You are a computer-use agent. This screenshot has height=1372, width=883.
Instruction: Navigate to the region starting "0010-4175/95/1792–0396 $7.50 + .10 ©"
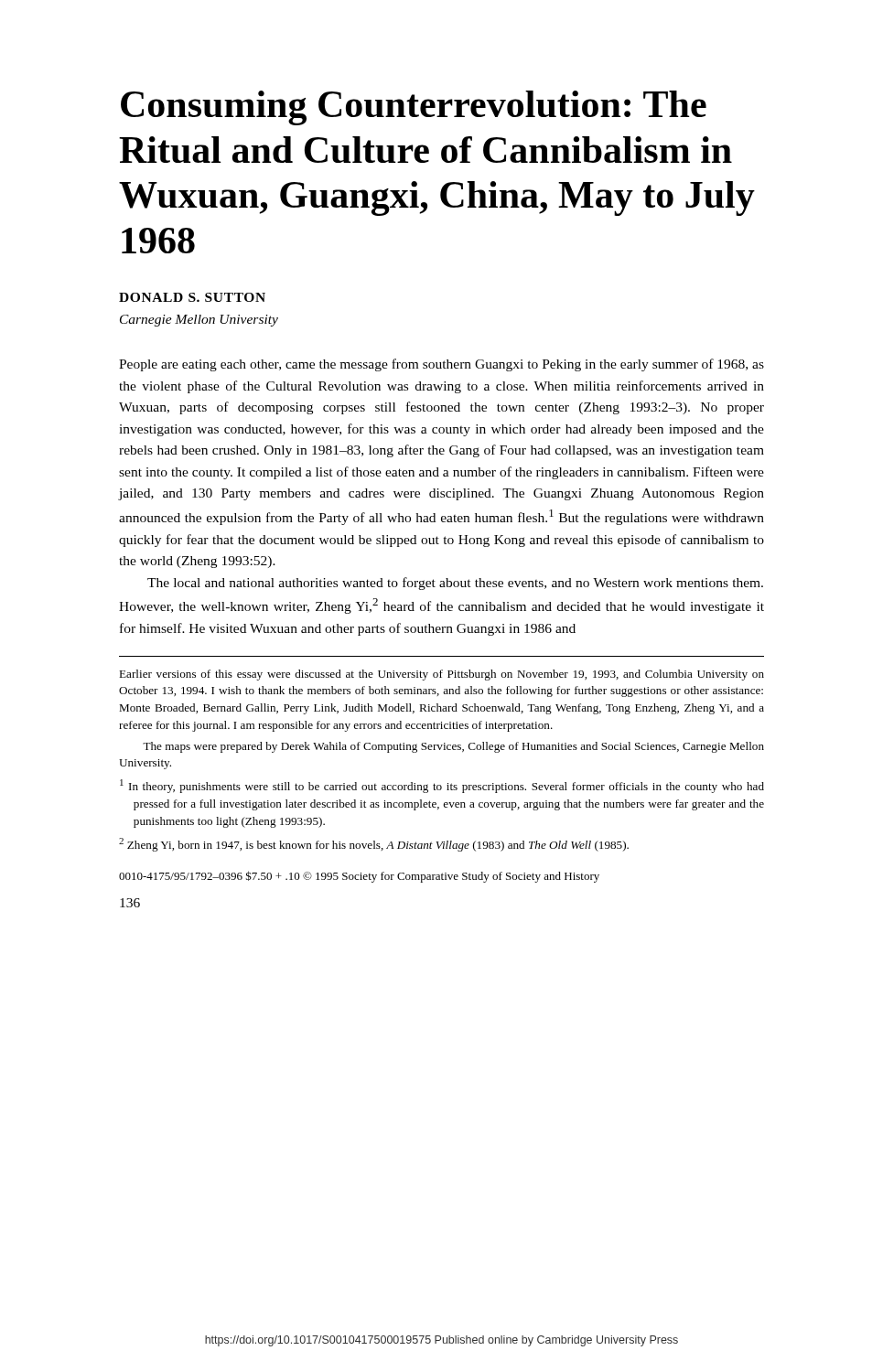(359, 876)
